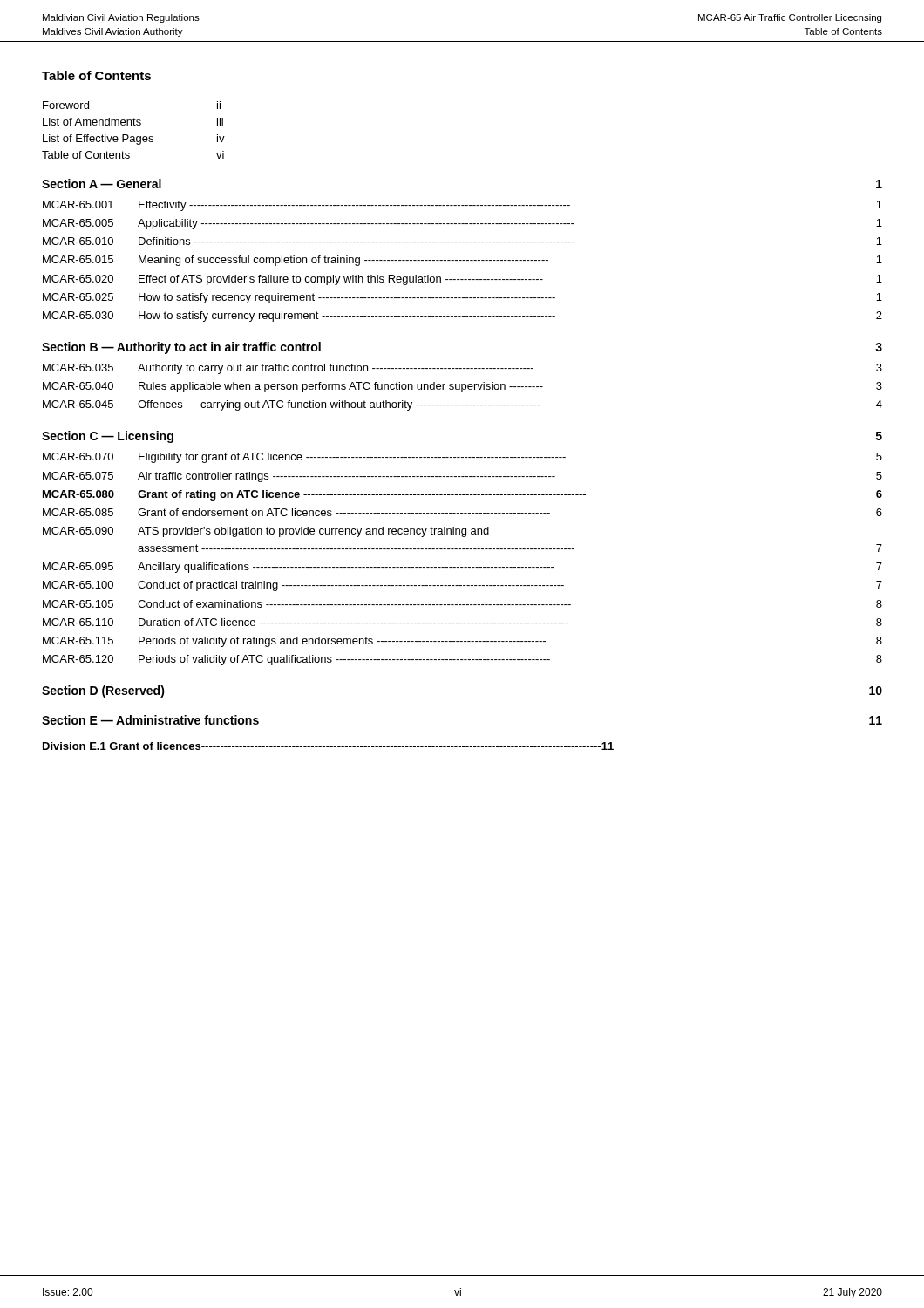924x1308 pixels.
Task: Point to the block beginning "MCAR-65.100 Conduct of practical"
Action: (x=462, y=586)
